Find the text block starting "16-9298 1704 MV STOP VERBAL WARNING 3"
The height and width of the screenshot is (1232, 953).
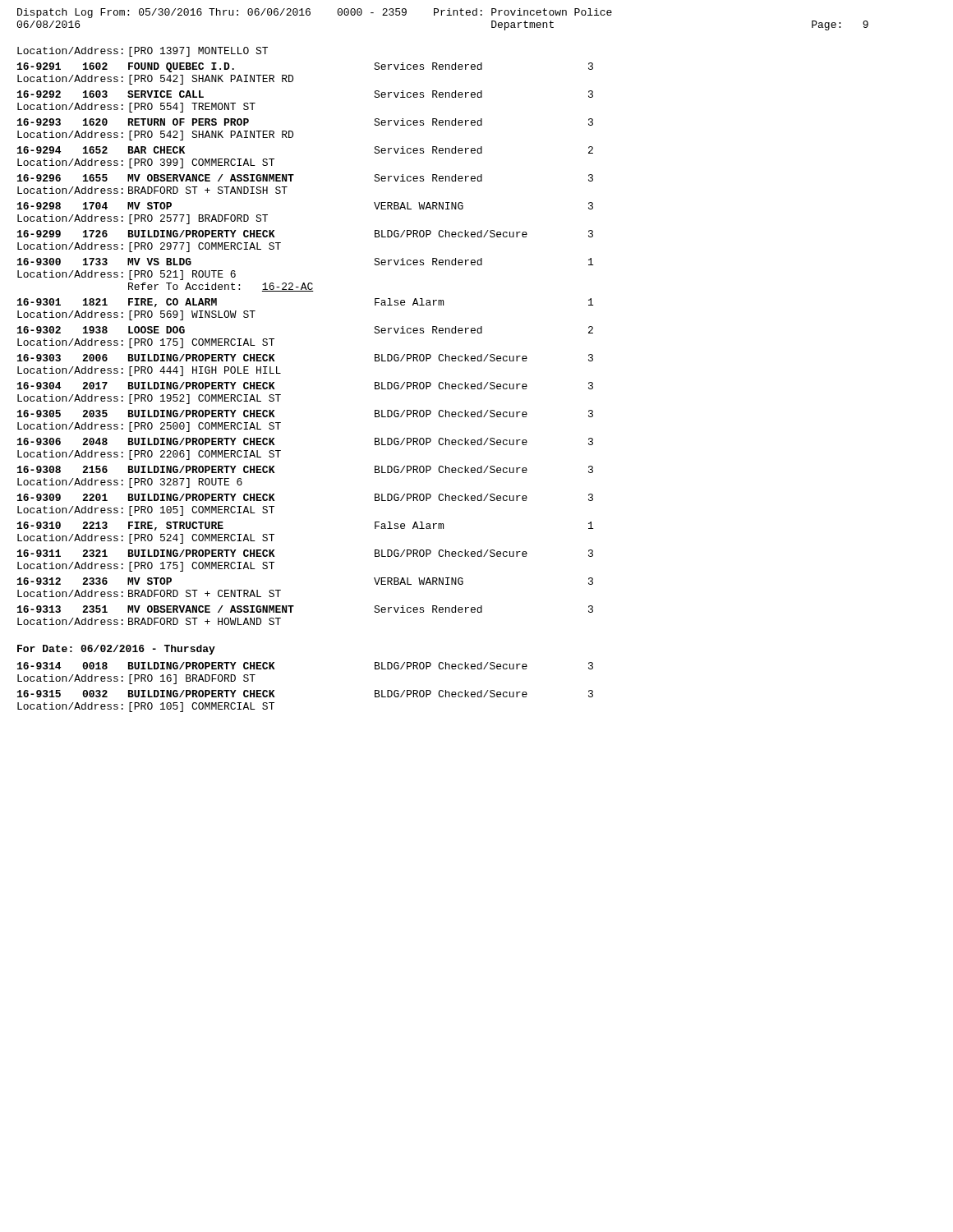(x=38, y=206)
